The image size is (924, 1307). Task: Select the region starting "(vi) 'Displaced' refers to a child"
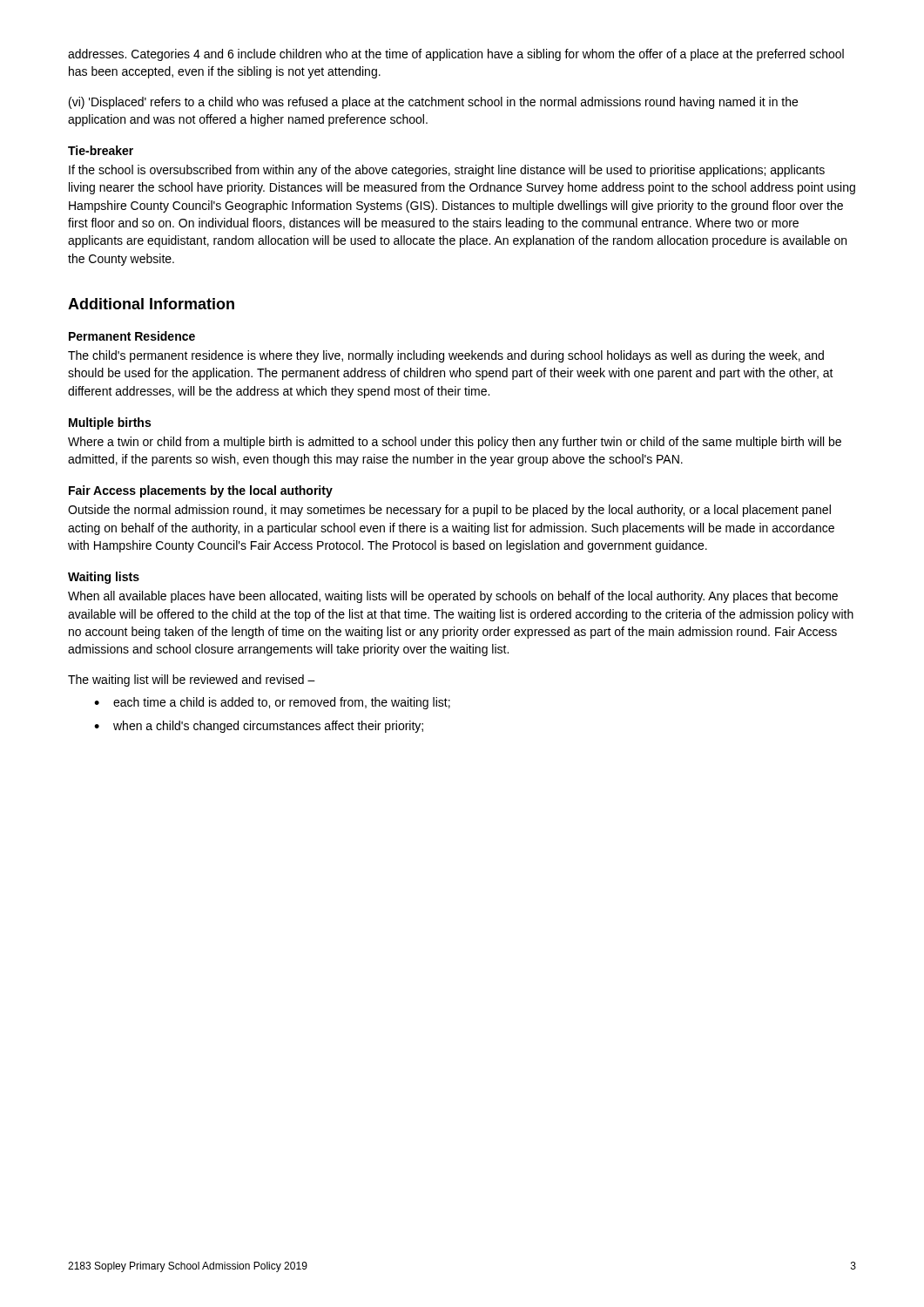point(462,111)
